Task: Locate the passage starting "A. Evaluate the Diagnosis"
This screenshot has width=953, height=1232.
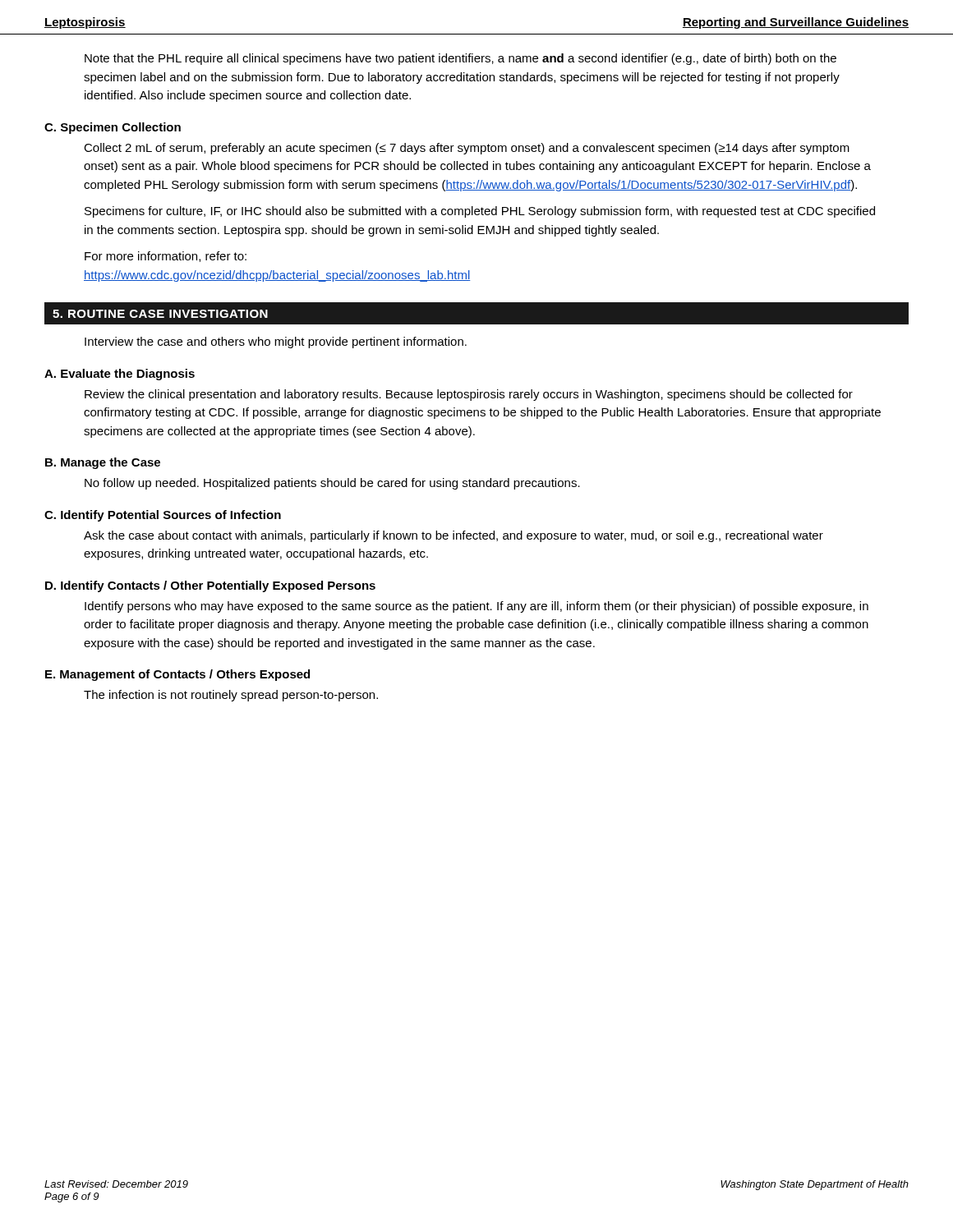Action: click(x=120, y=373)
